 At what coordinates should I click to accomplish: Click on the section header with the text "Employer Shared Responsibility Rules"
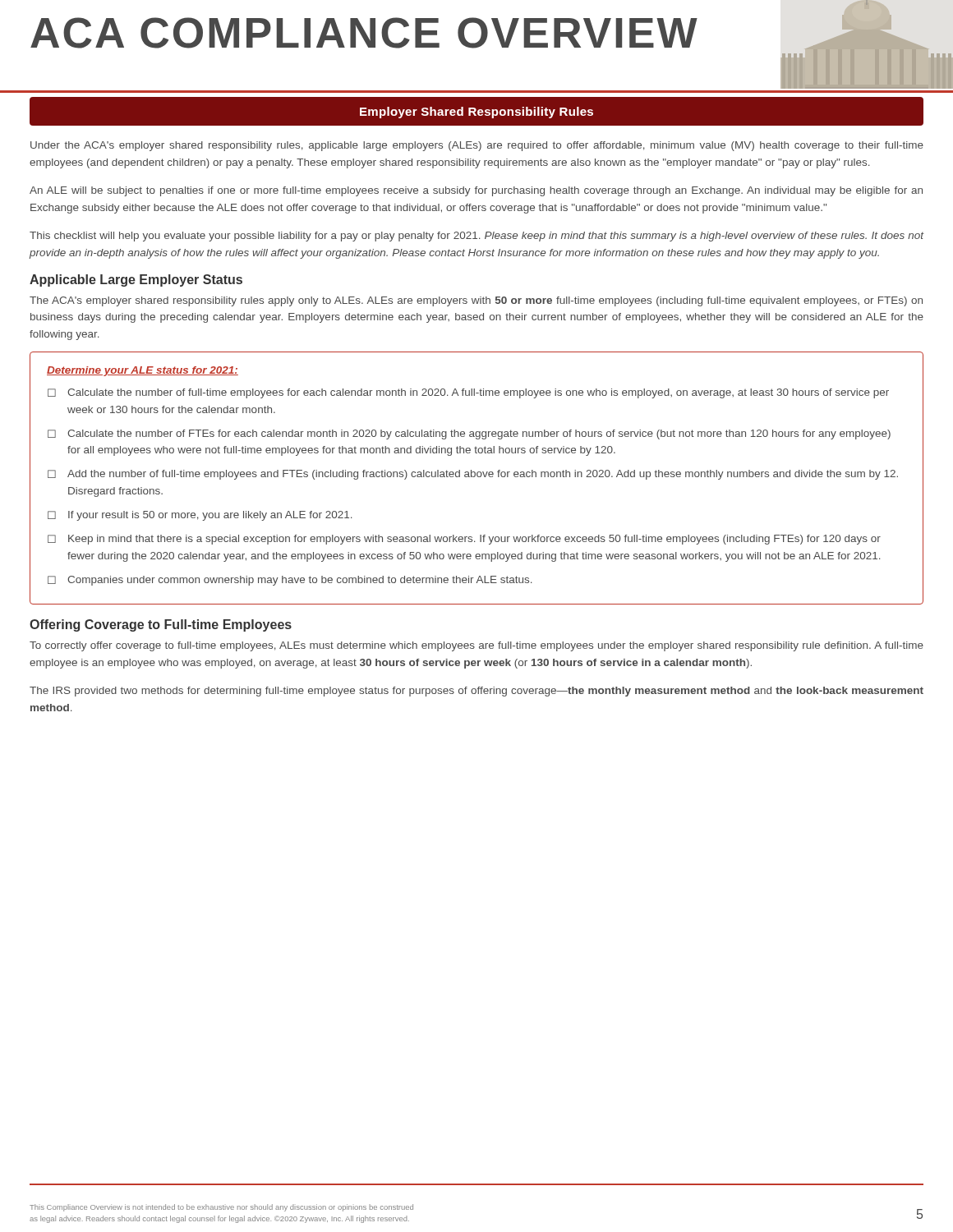476,111
